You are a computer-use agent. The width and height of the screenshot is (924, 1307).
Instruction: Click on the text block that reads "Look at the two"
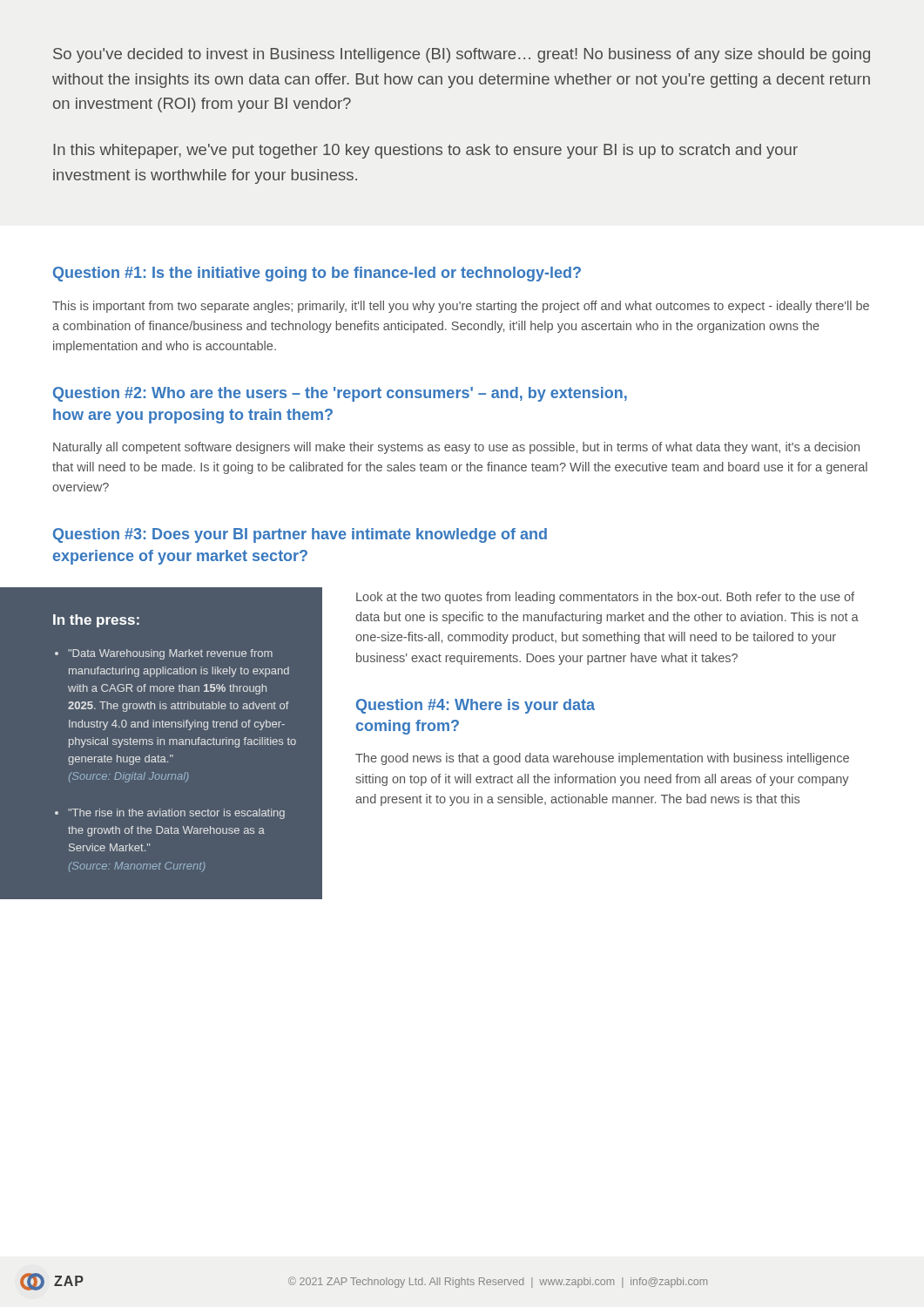tap(613, 628)
